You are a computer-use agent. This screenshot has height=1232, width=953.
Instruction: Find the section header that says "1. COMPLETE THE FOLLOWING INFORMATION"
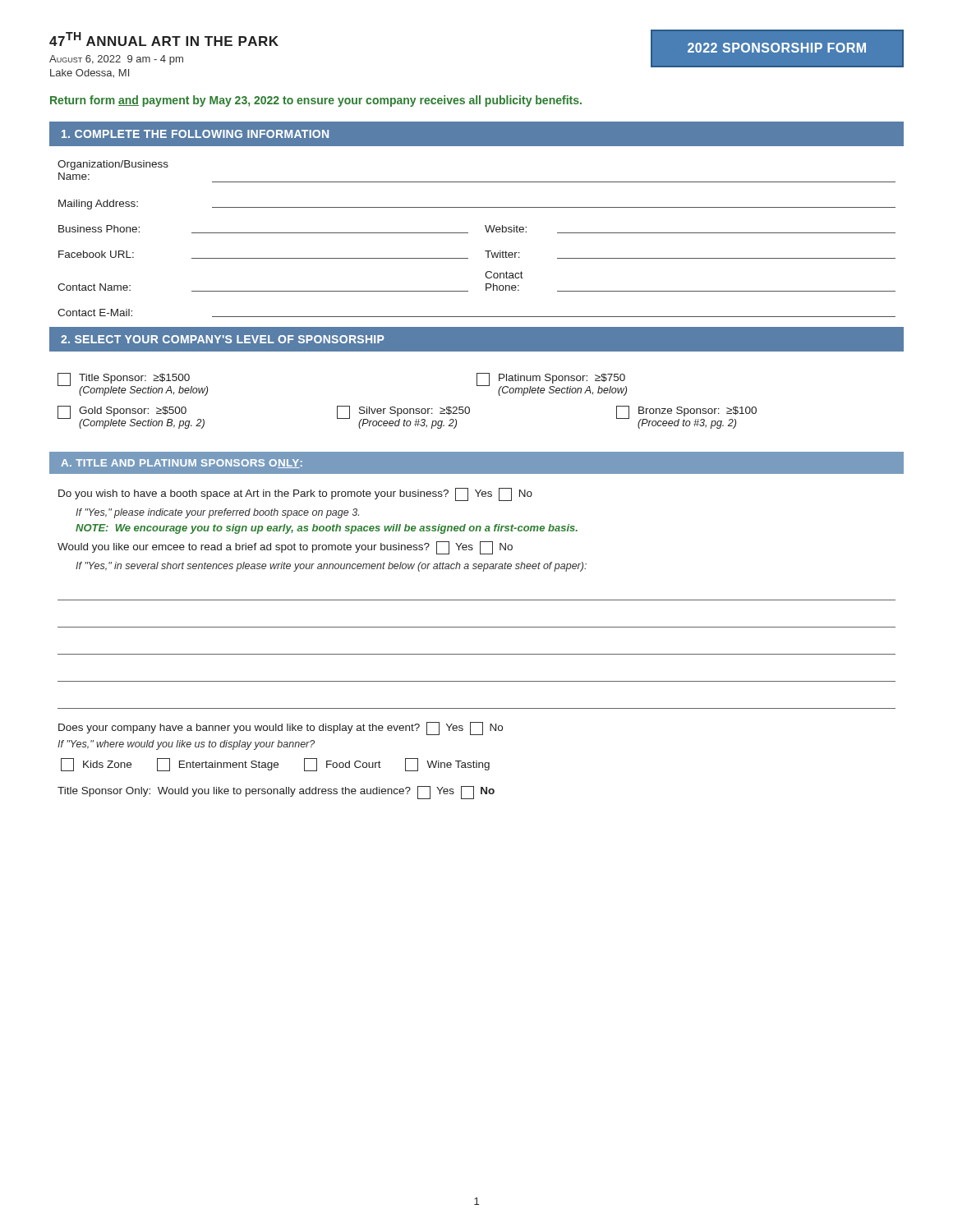point(195,134)
